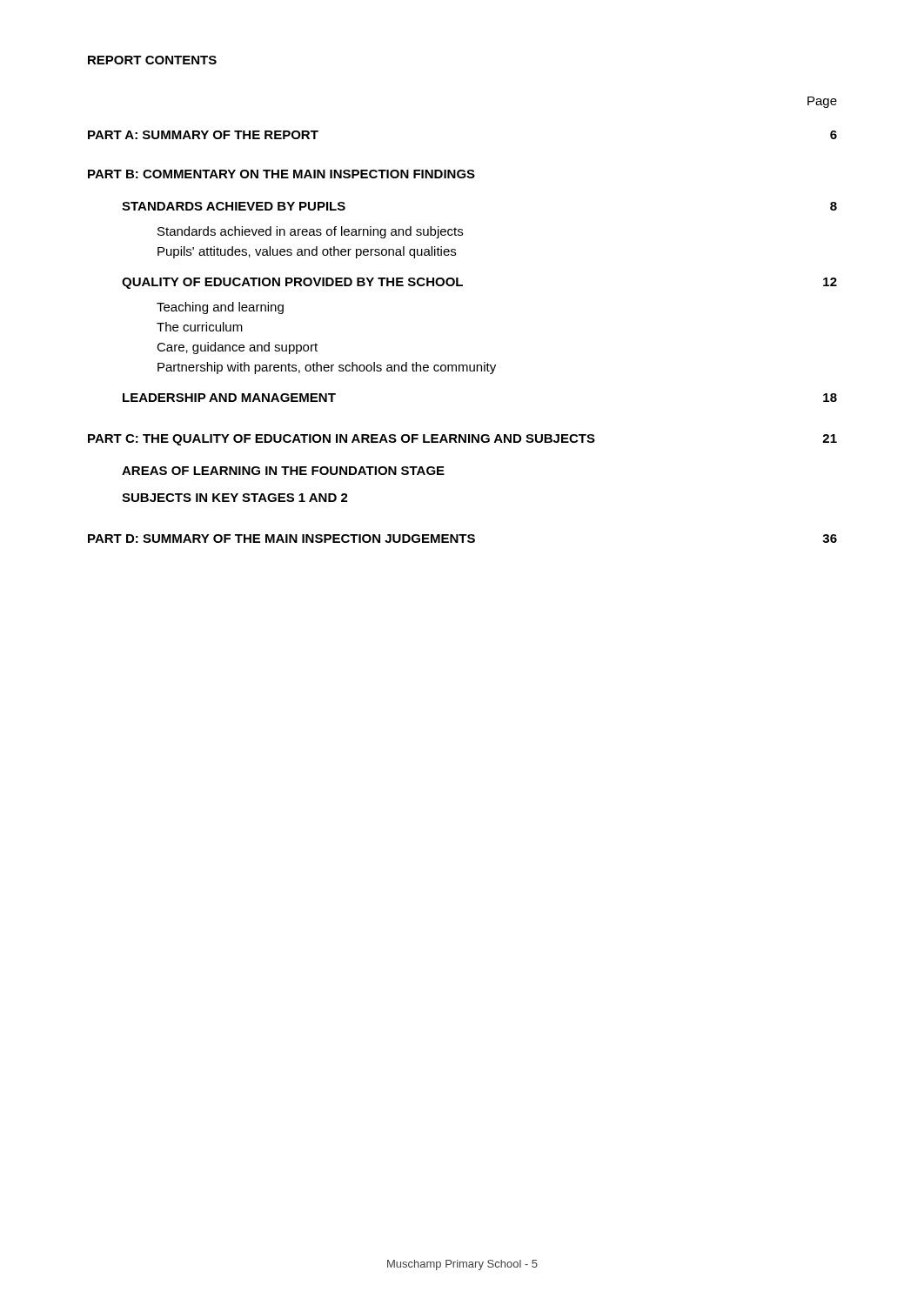Select the region starting "PART D: SUMMARY OF THE"
This screenshot has width=924, height=1305.
(281, 538)
